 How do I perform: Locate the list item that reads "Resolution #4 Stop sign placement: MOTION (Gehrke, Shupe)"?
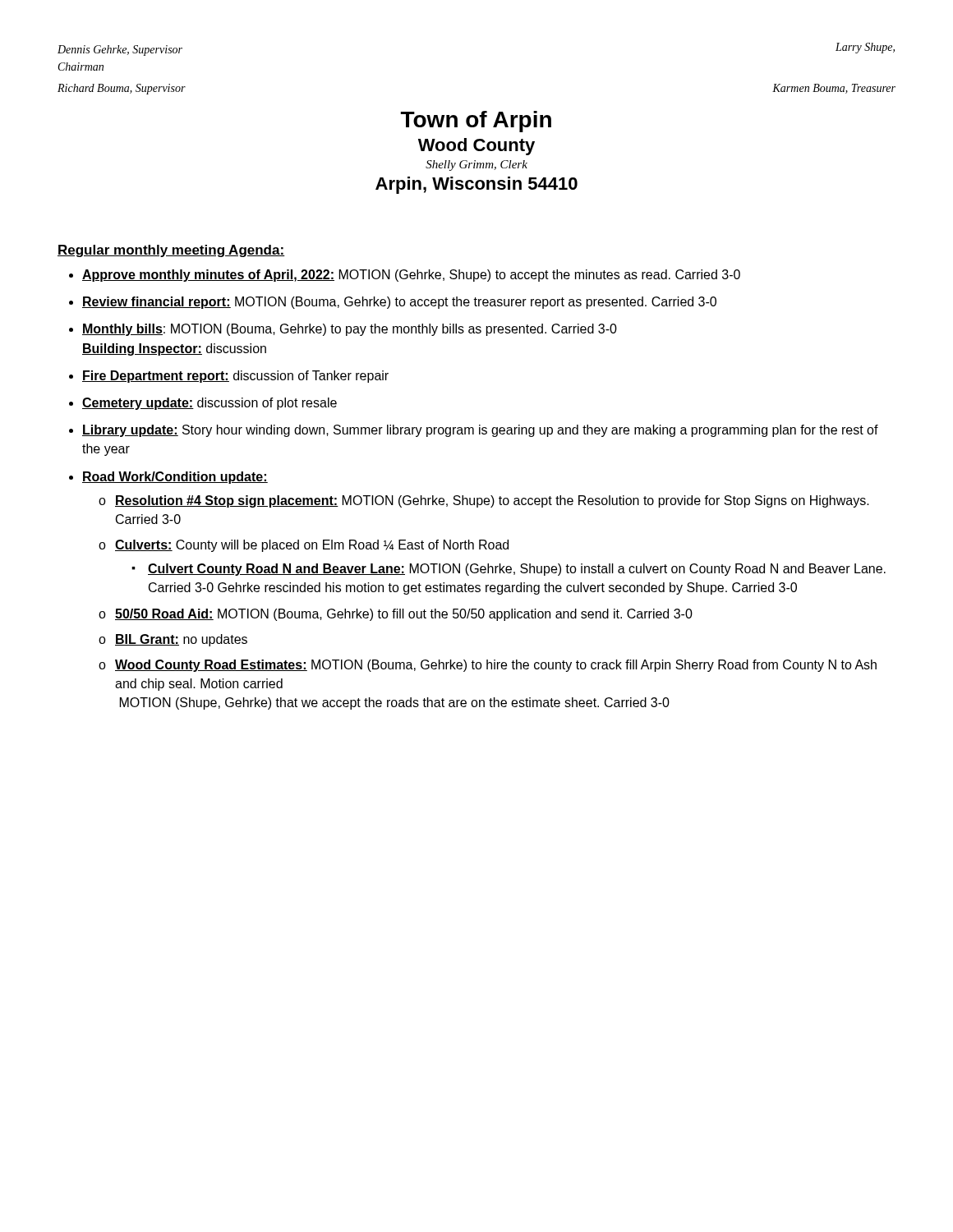(x=492, y=510)
